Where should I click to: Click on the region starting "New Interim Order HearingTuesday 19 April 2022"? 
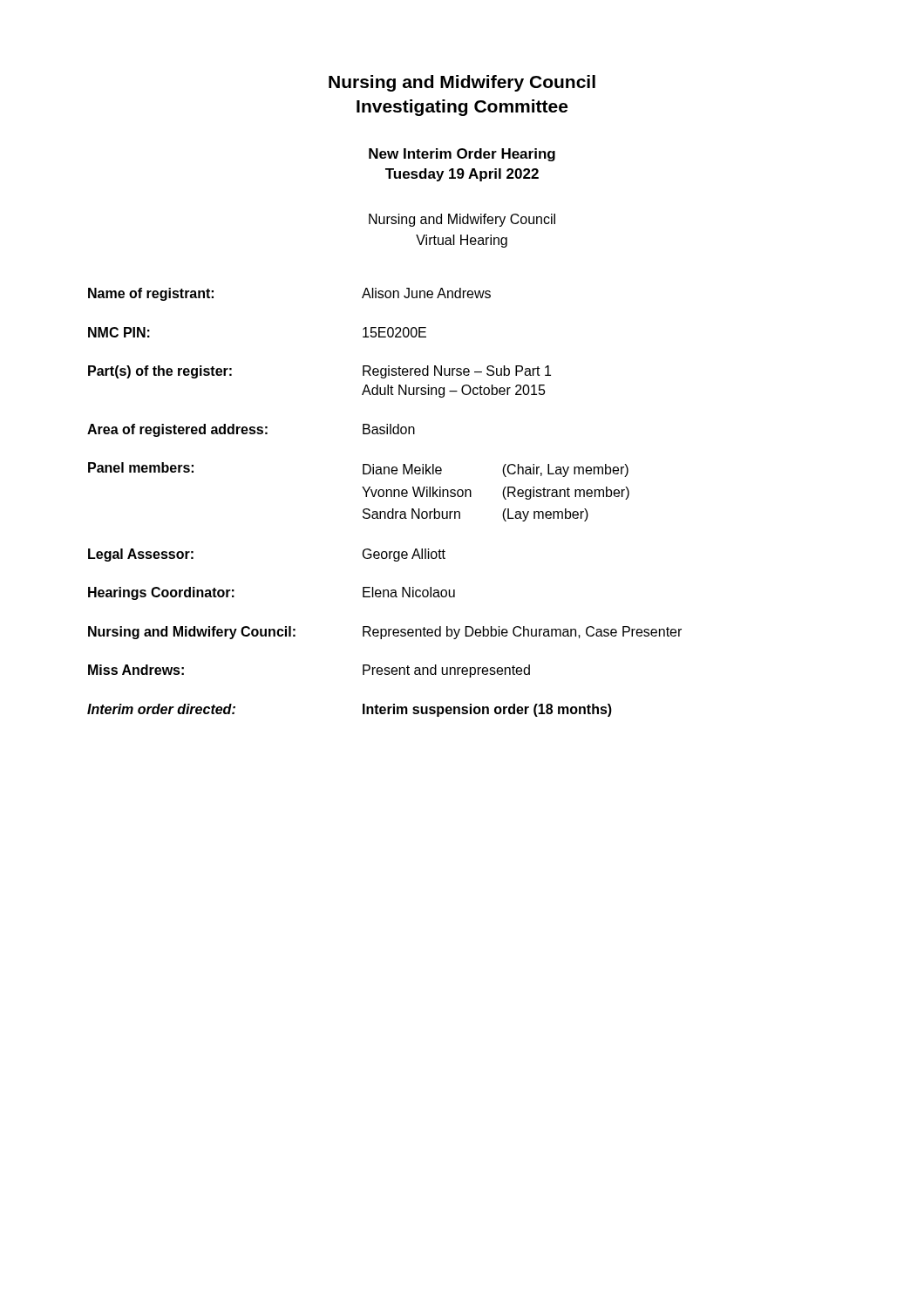pyautogui.click(x=462, y=164)
